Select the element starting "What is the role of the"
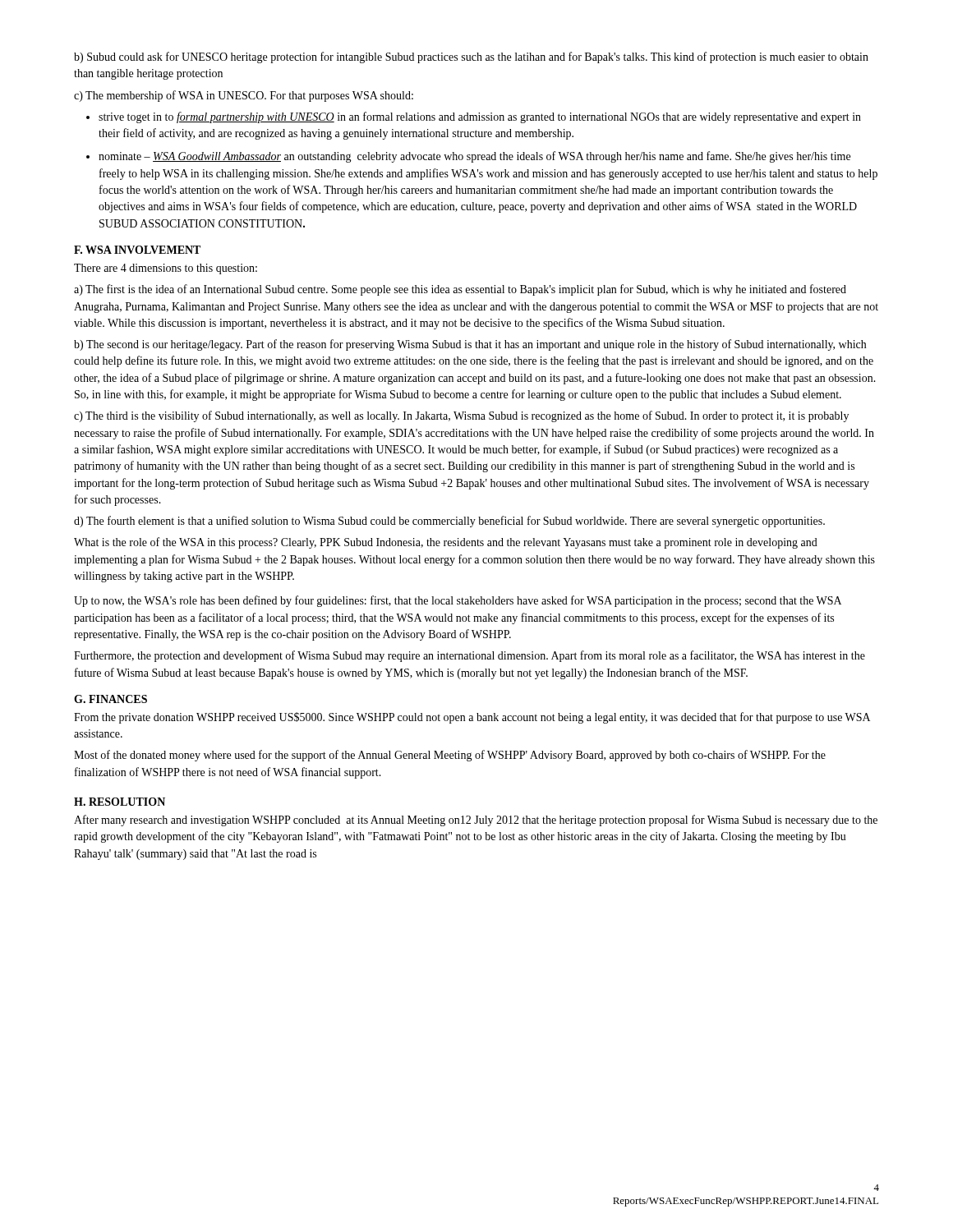Image resolution: width=953 pixels, height=1232 pixels. click(474, 560)
